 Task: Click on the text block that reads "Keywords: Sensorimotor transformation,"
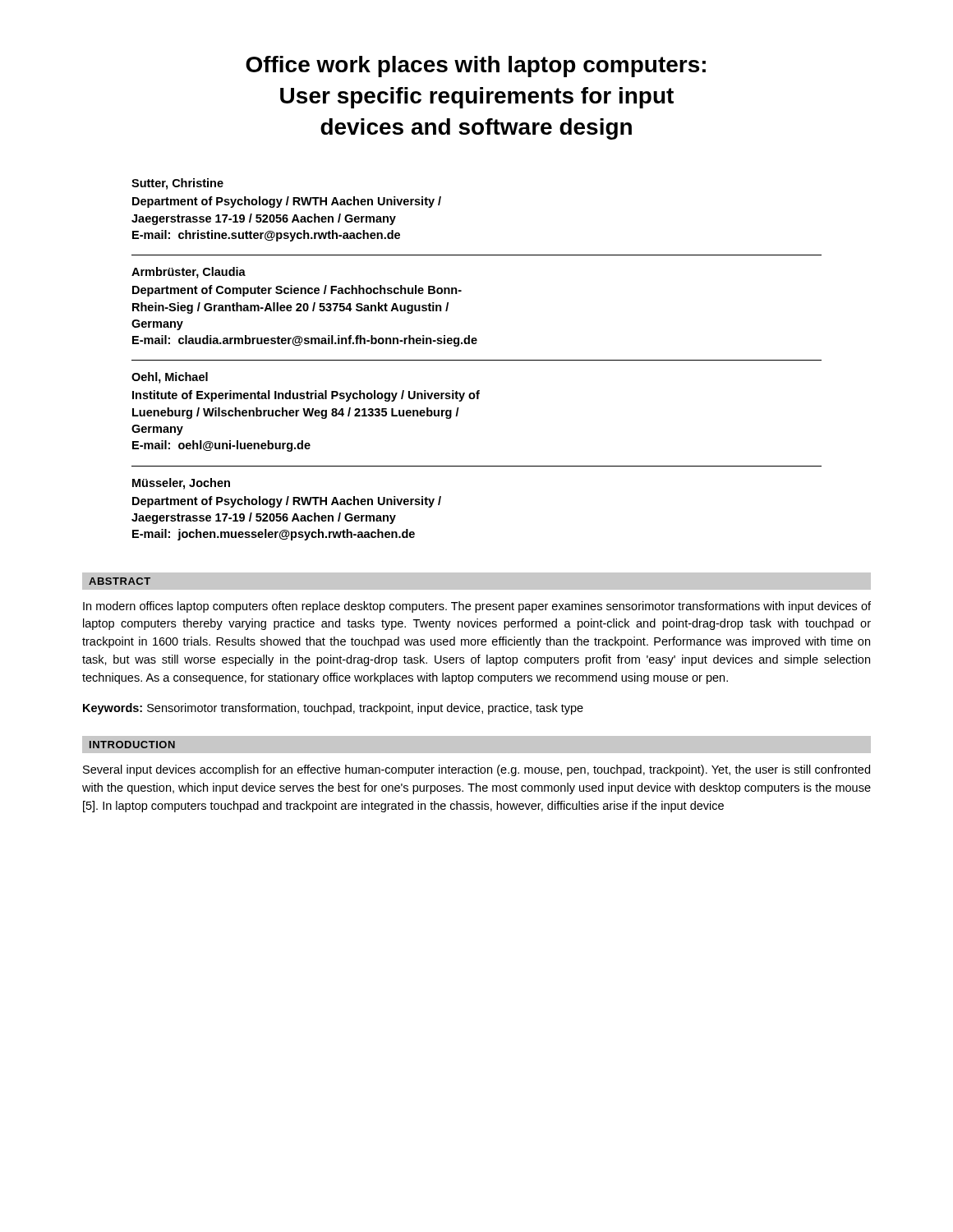[x=333, y=708]
